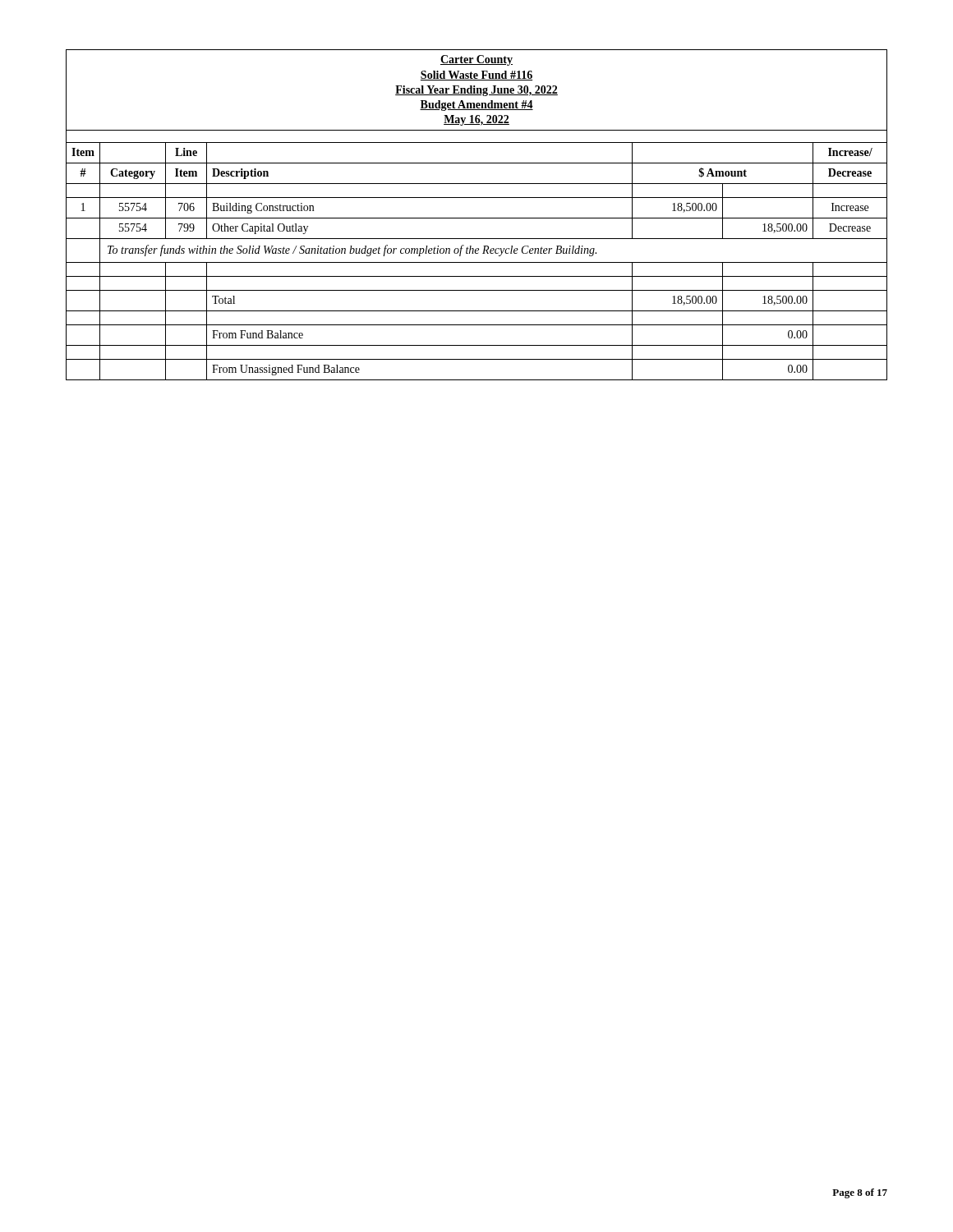Viewport: 953px width, 1232px height.
Task: Select the table that reads "Solid Waste Fund #116"
Action: 476,215
